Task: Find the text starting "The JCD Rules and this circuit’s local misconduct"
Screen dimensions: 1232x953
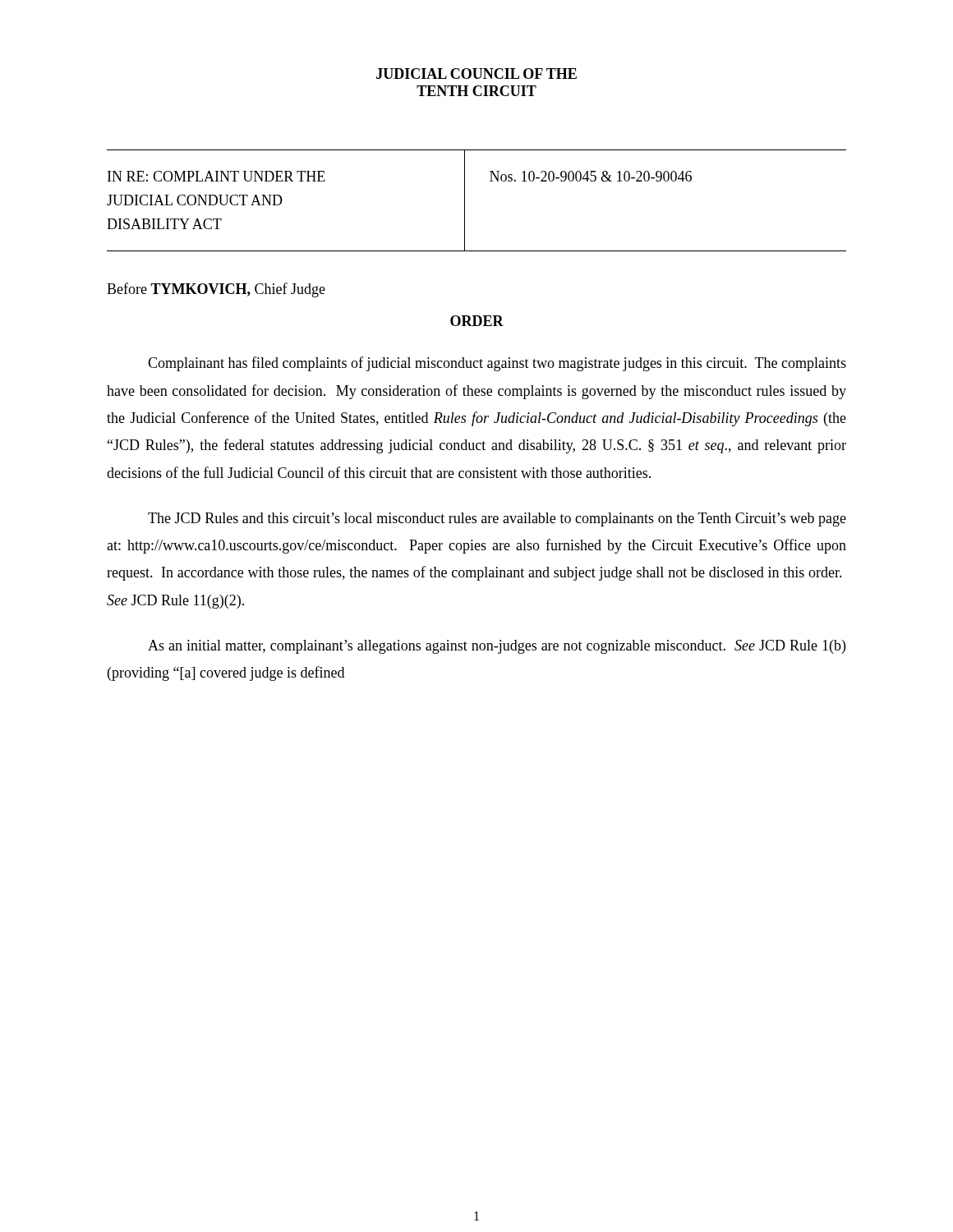Action: [x=476, y=559]
